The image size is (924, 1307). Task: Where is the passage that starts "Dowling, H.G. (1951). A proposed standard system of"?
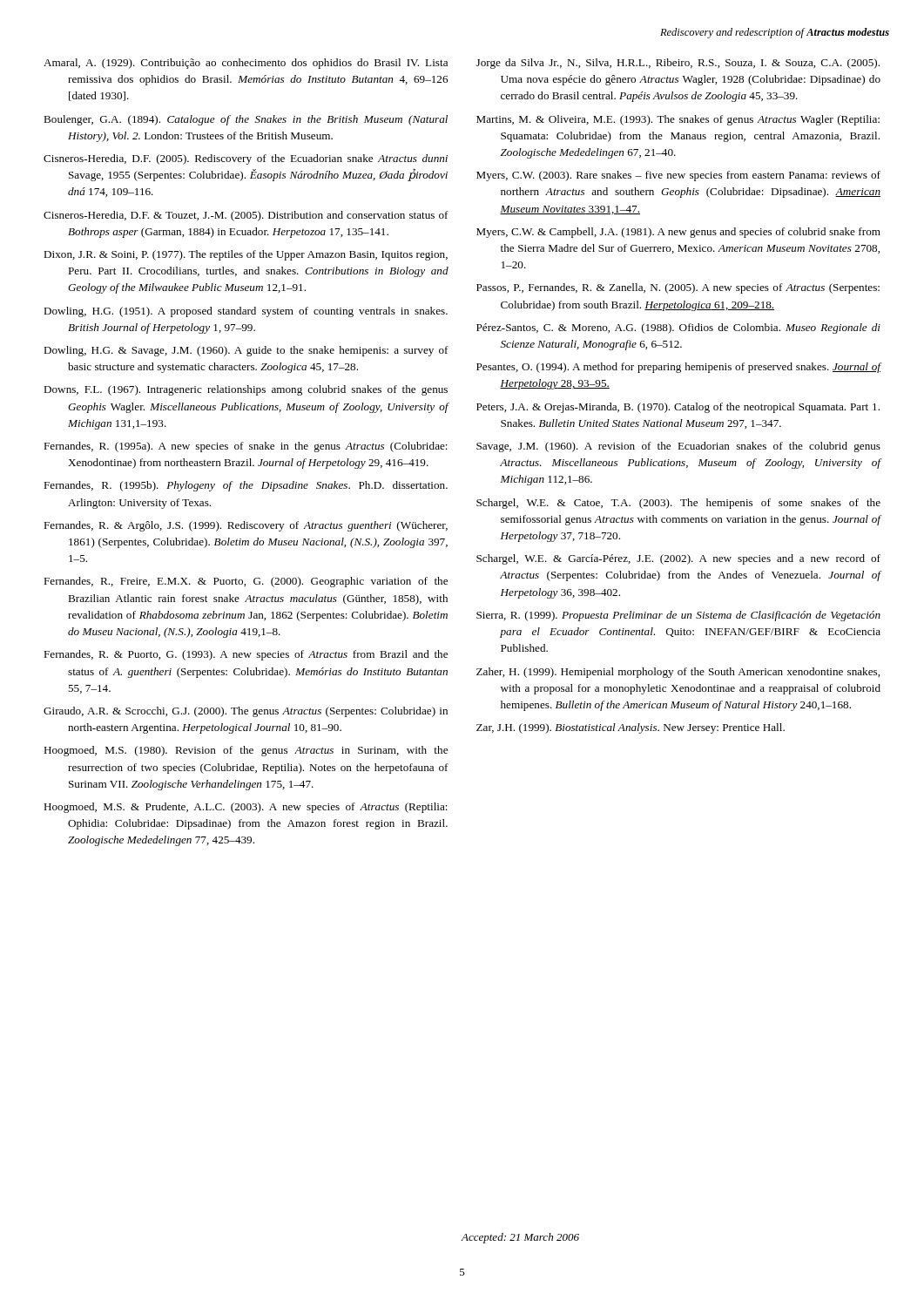(246, 319)
